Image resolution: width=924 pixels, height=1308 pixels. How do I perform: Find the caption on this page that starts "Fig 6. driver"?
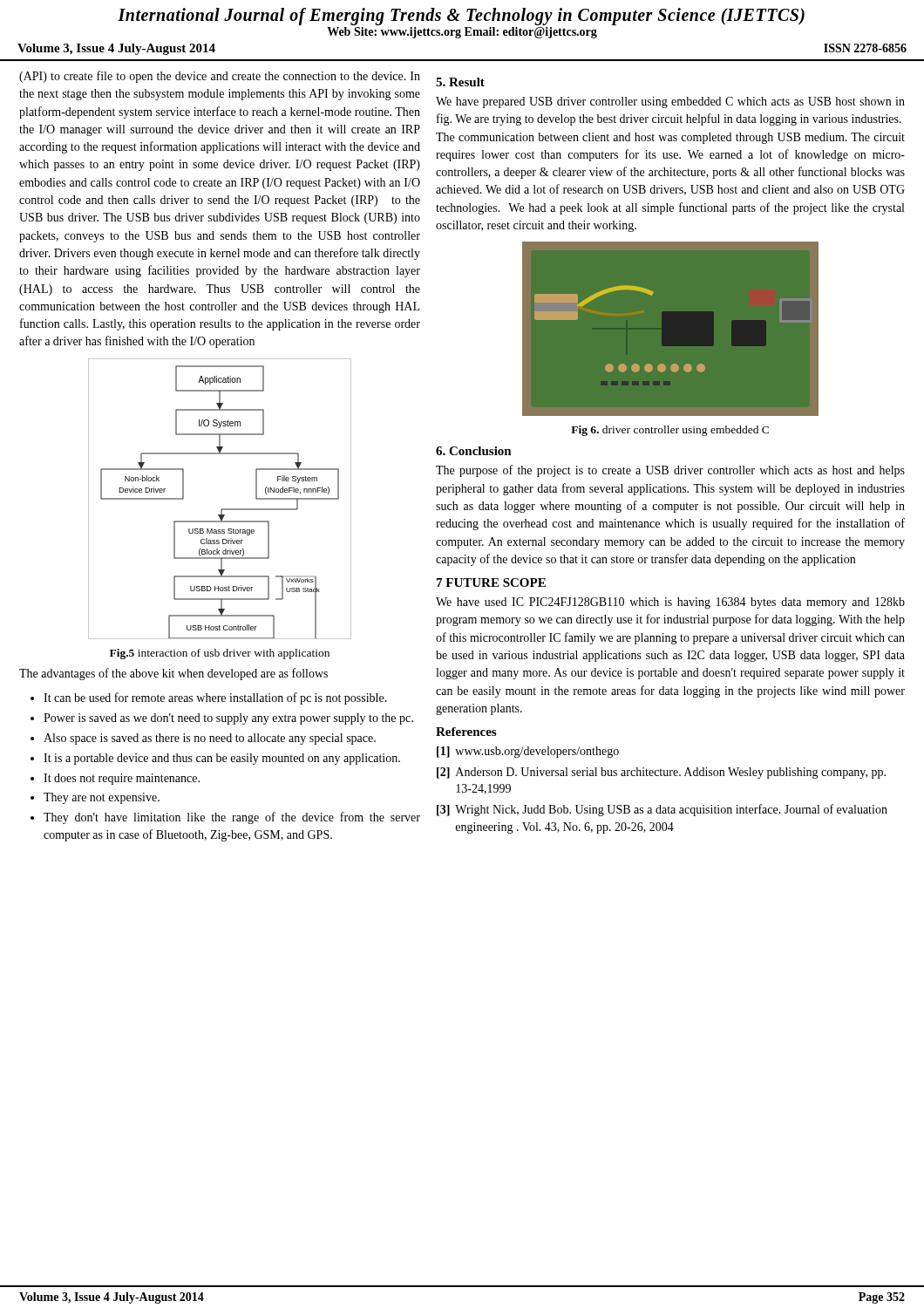point(670,430)
